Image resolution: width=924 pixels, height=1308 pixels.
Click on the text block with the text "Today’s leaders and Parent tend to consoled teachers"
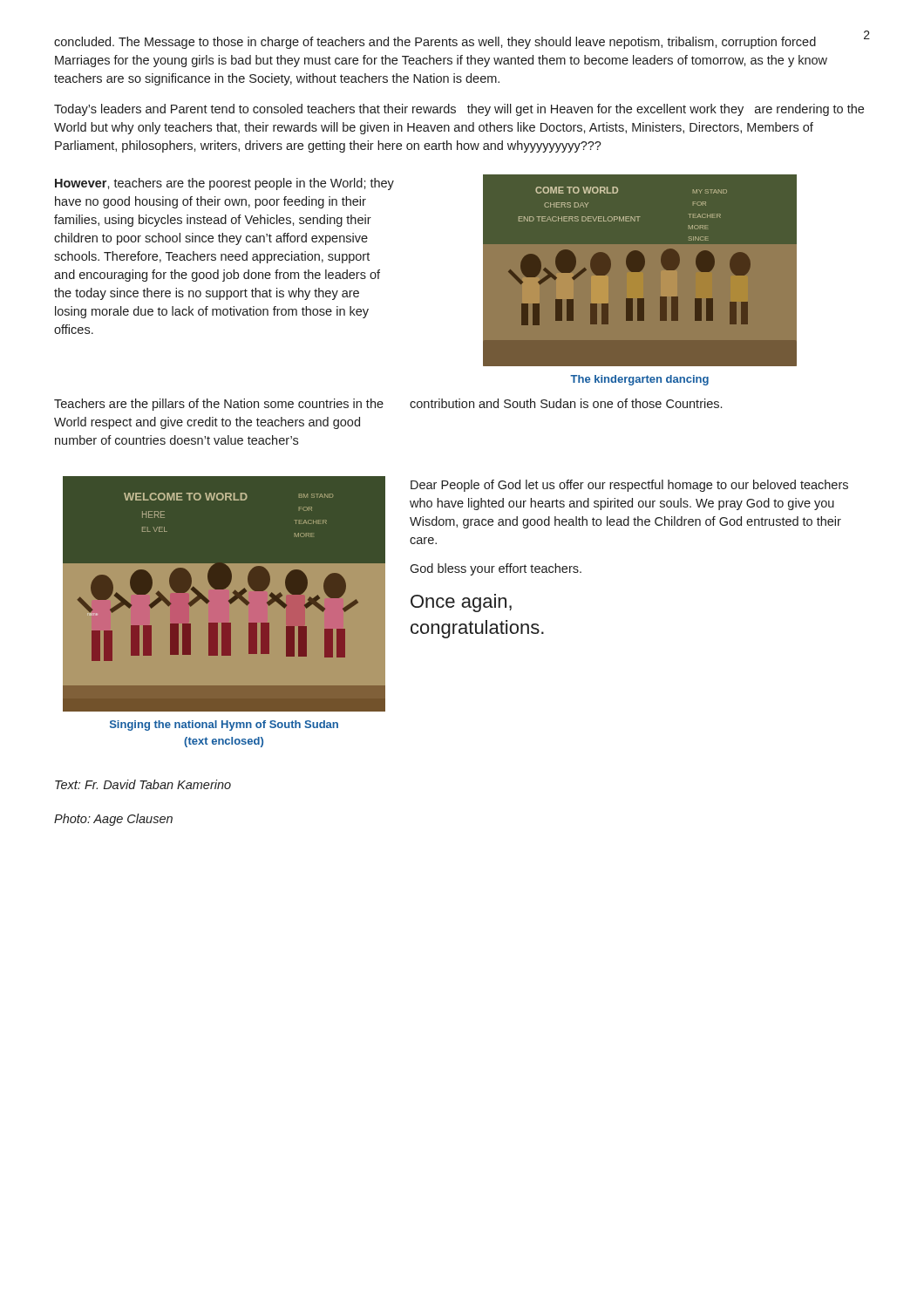pyautogui.click(x=462, y=128)
